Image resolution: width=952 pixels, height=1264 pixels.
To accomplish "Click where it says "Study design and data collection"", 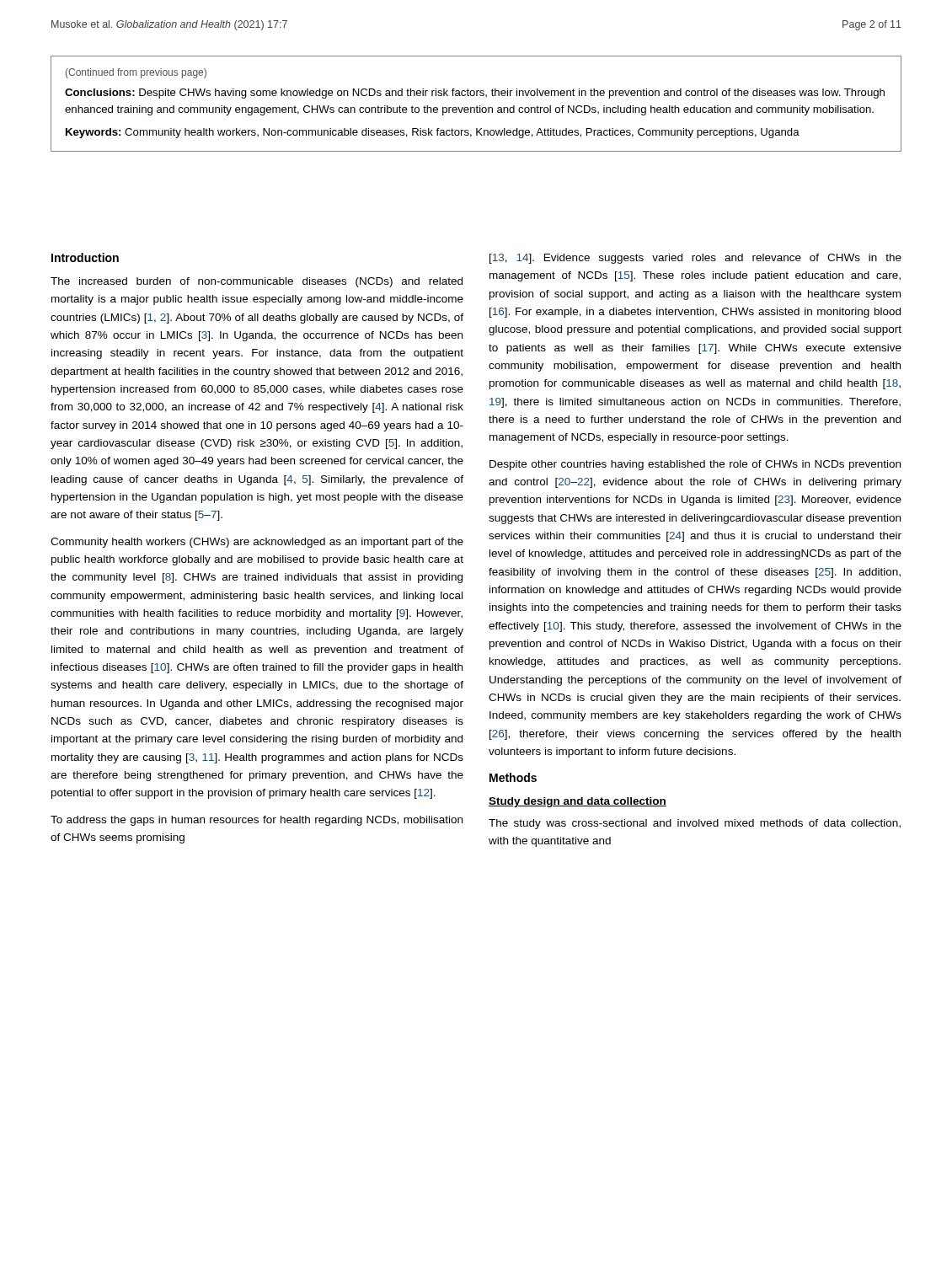I will tap(577, 801).
